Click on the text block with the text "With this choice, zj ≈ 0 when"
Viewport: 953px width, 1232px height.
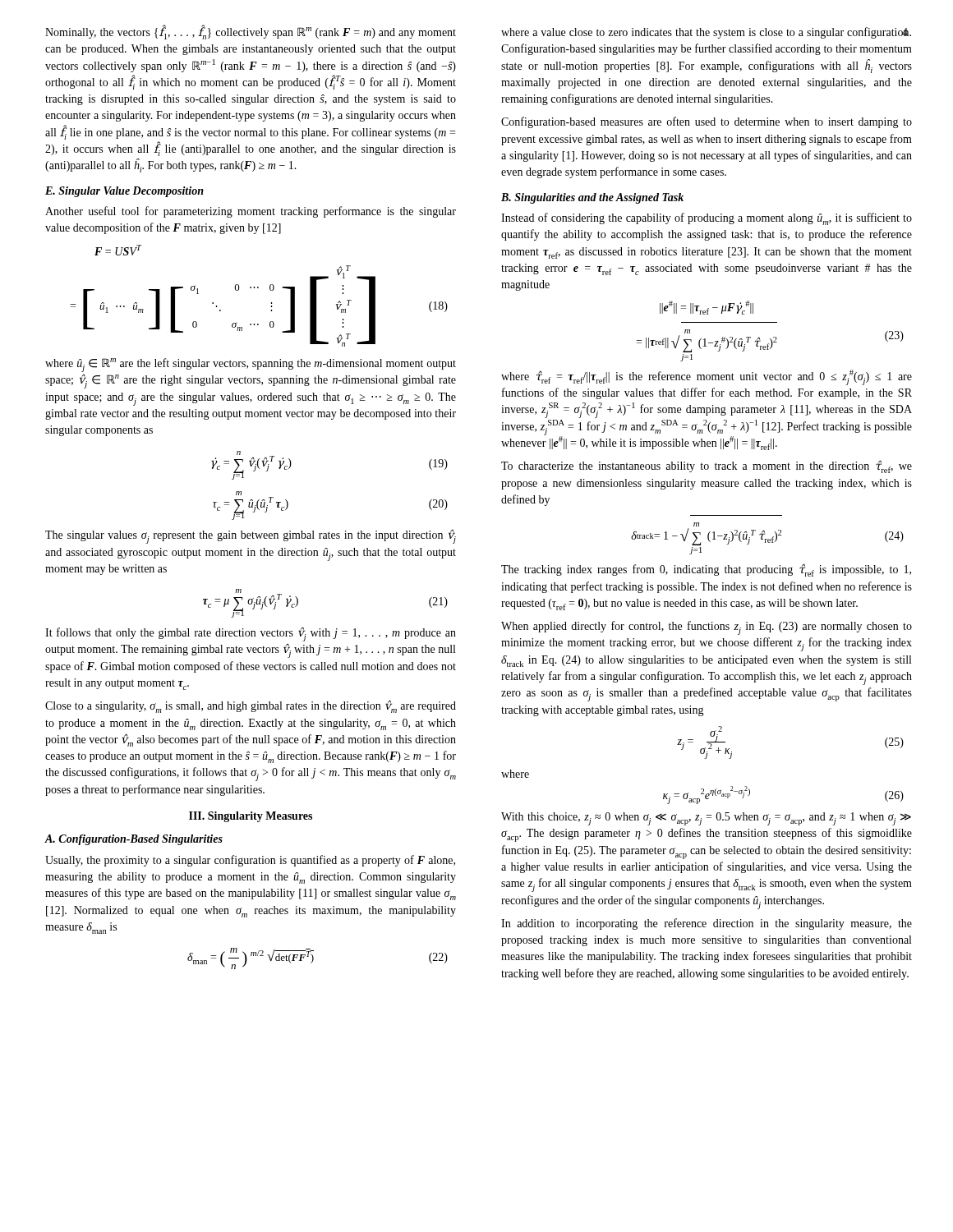[707, 896]
